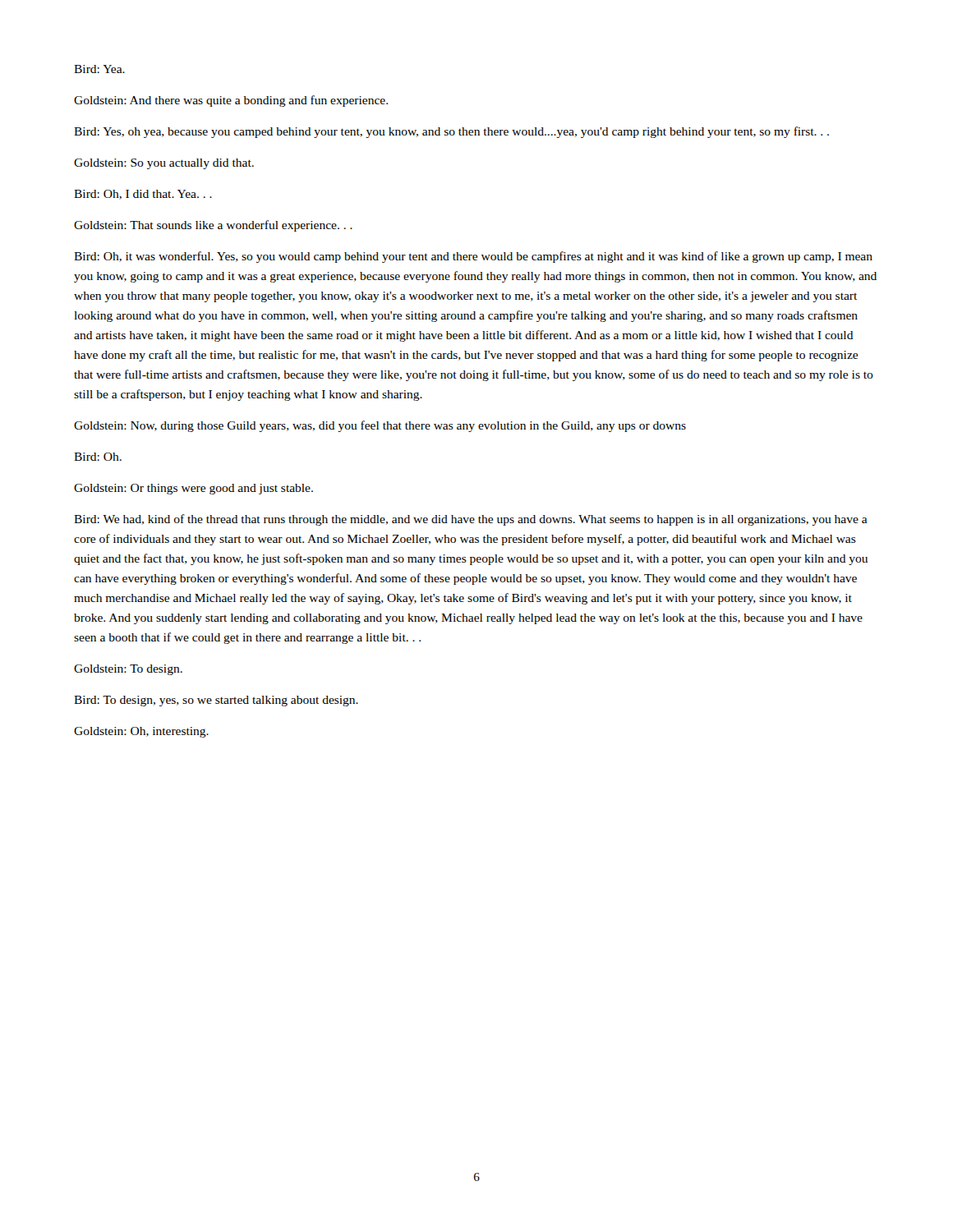The width and height of the screenshot is (953, 1232).
Task: Point to the passage starting "Bird: We had, kind of the thread that"
Action: (471, 578)
